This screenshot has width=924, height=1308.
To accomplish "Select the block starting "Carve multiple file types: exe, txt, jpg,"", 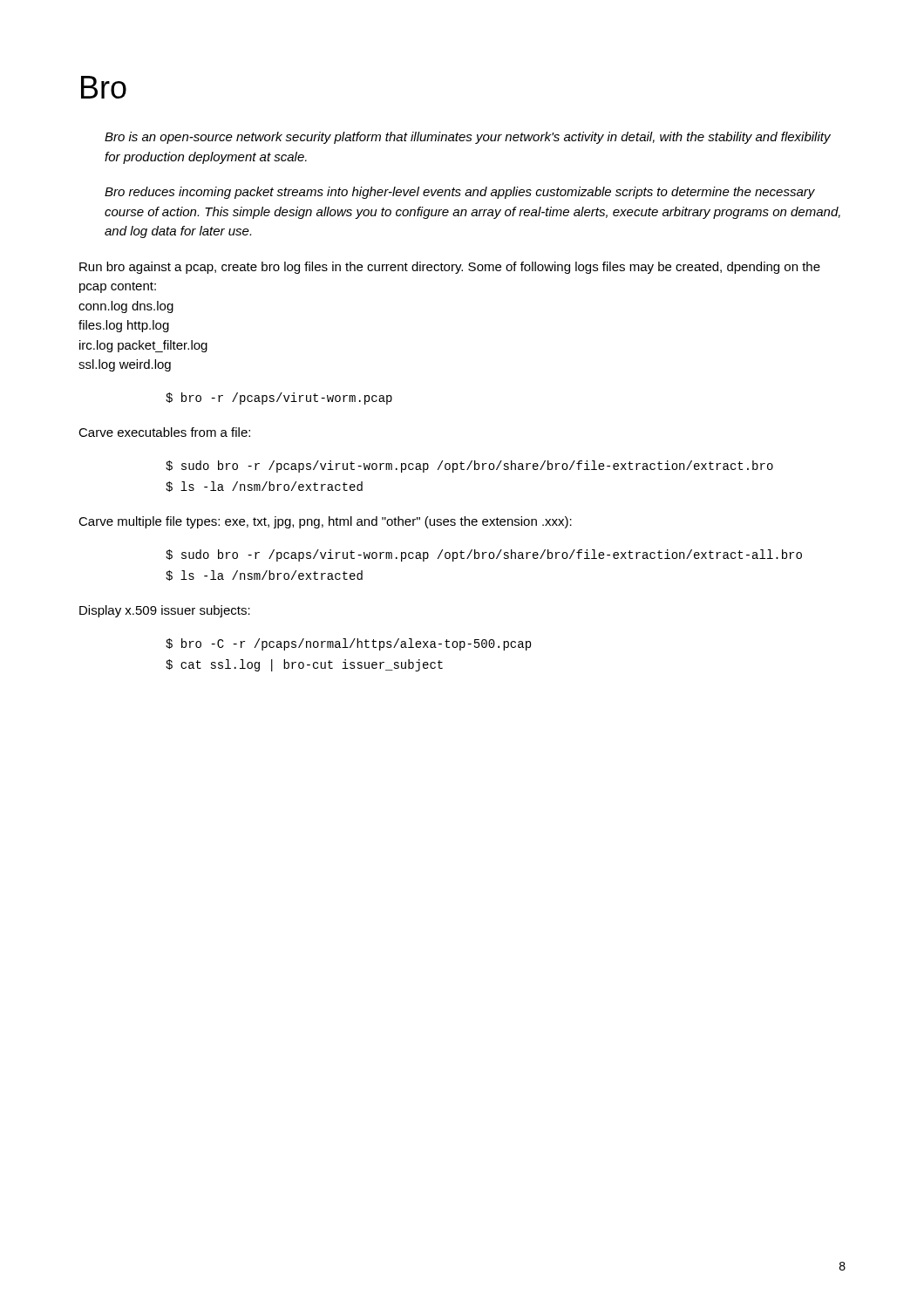I will coord(462,522).
